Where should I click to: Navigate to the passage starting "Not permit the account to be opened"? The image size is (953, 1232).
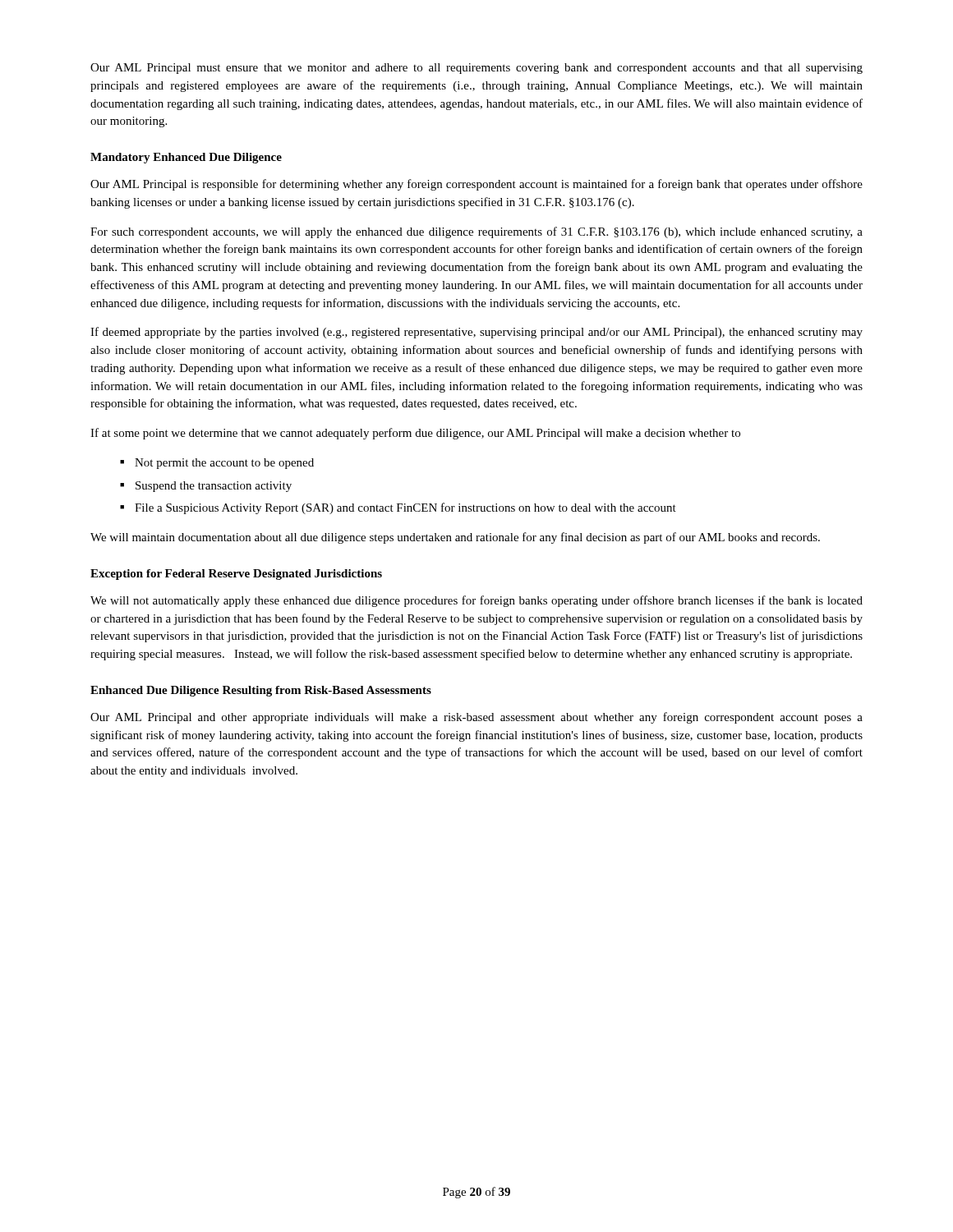click(224, 462)
